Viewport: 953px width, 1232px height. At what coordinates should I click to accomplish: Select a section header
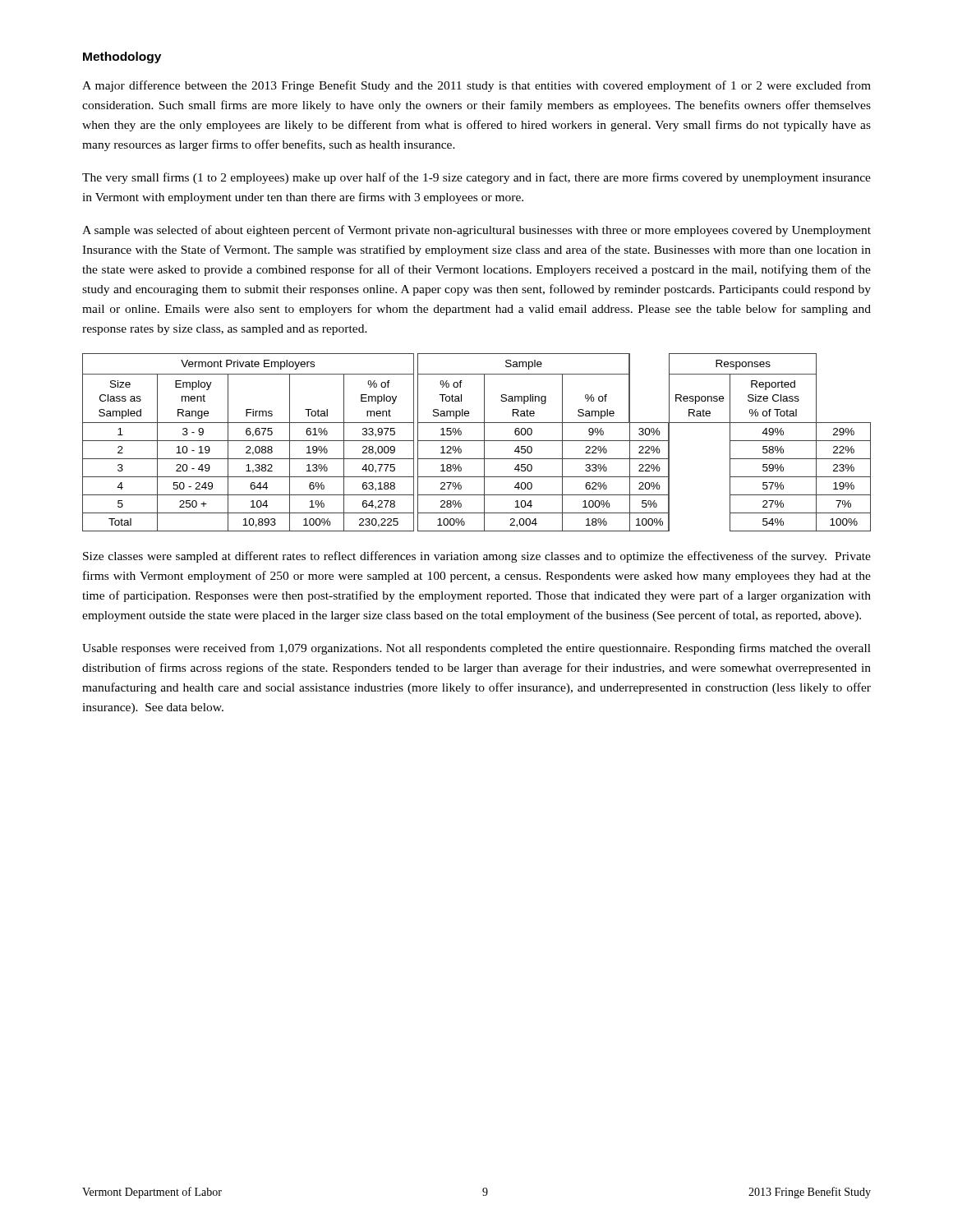point(122,56)
